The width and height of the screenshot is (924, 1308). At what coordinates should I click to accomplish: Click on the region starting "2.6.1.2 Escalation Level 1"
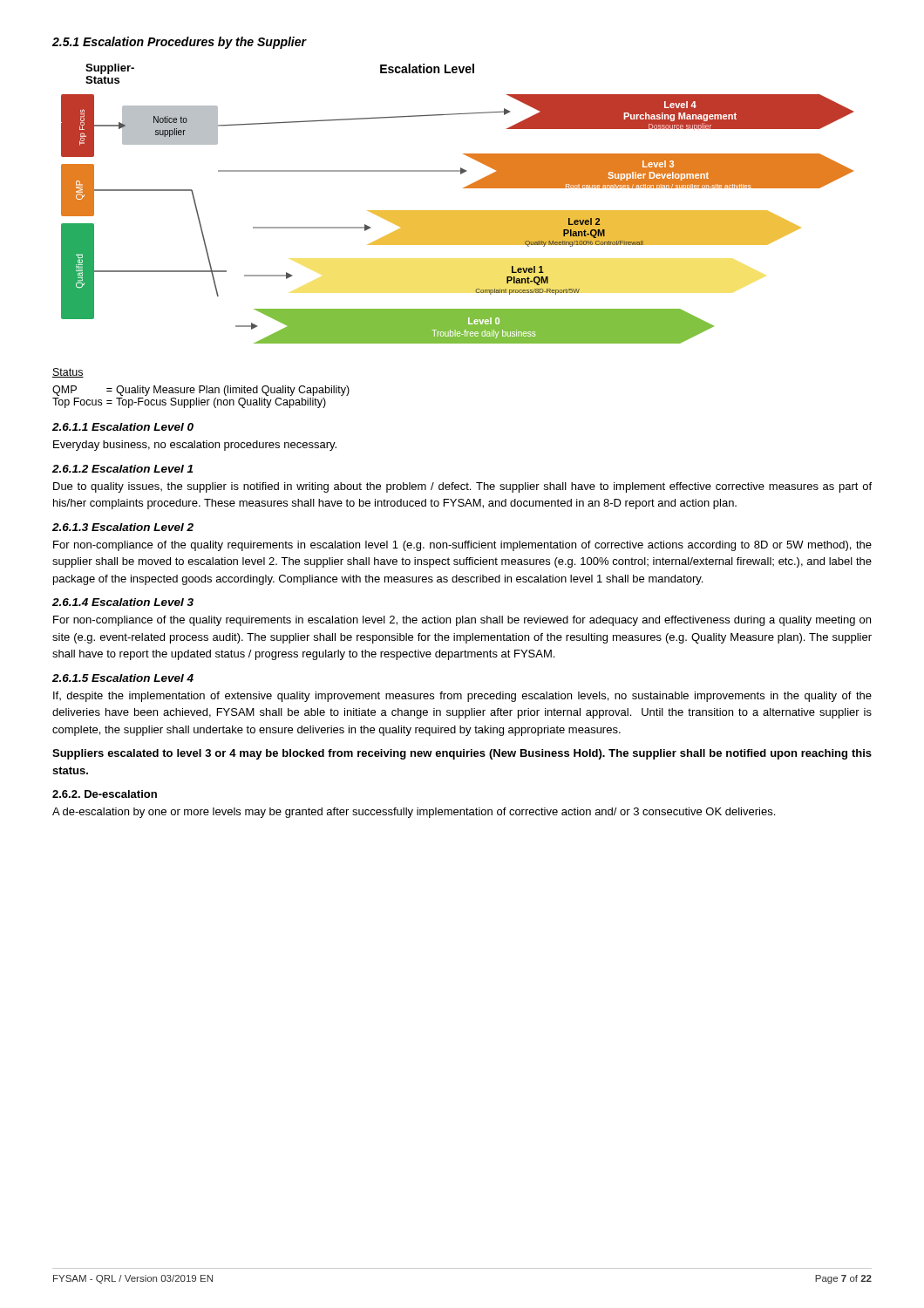click(x=123, y=468)
